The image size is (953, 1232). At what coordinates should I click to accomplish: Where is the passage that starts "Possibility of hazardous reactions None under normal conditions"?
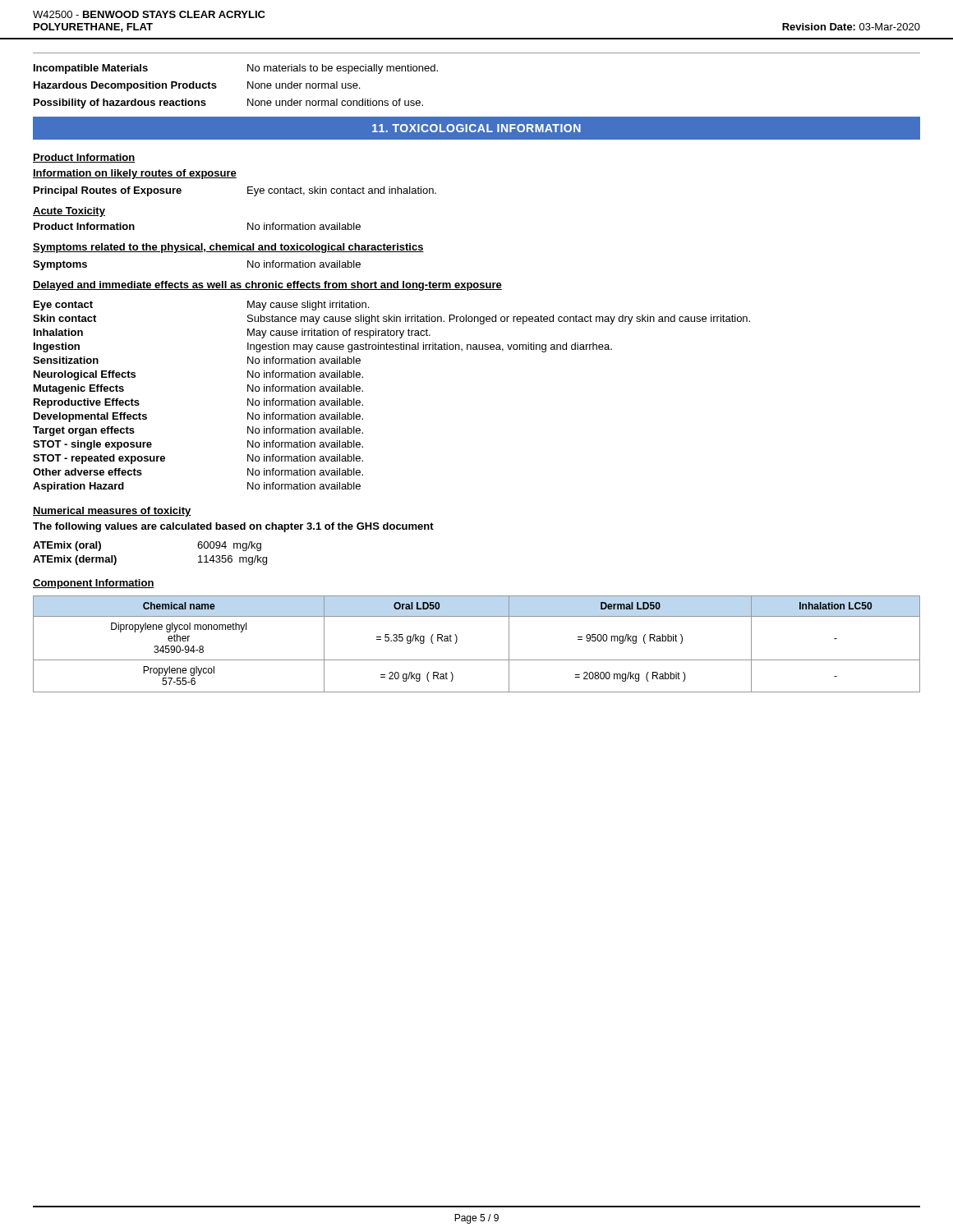[x=123, y=103]
